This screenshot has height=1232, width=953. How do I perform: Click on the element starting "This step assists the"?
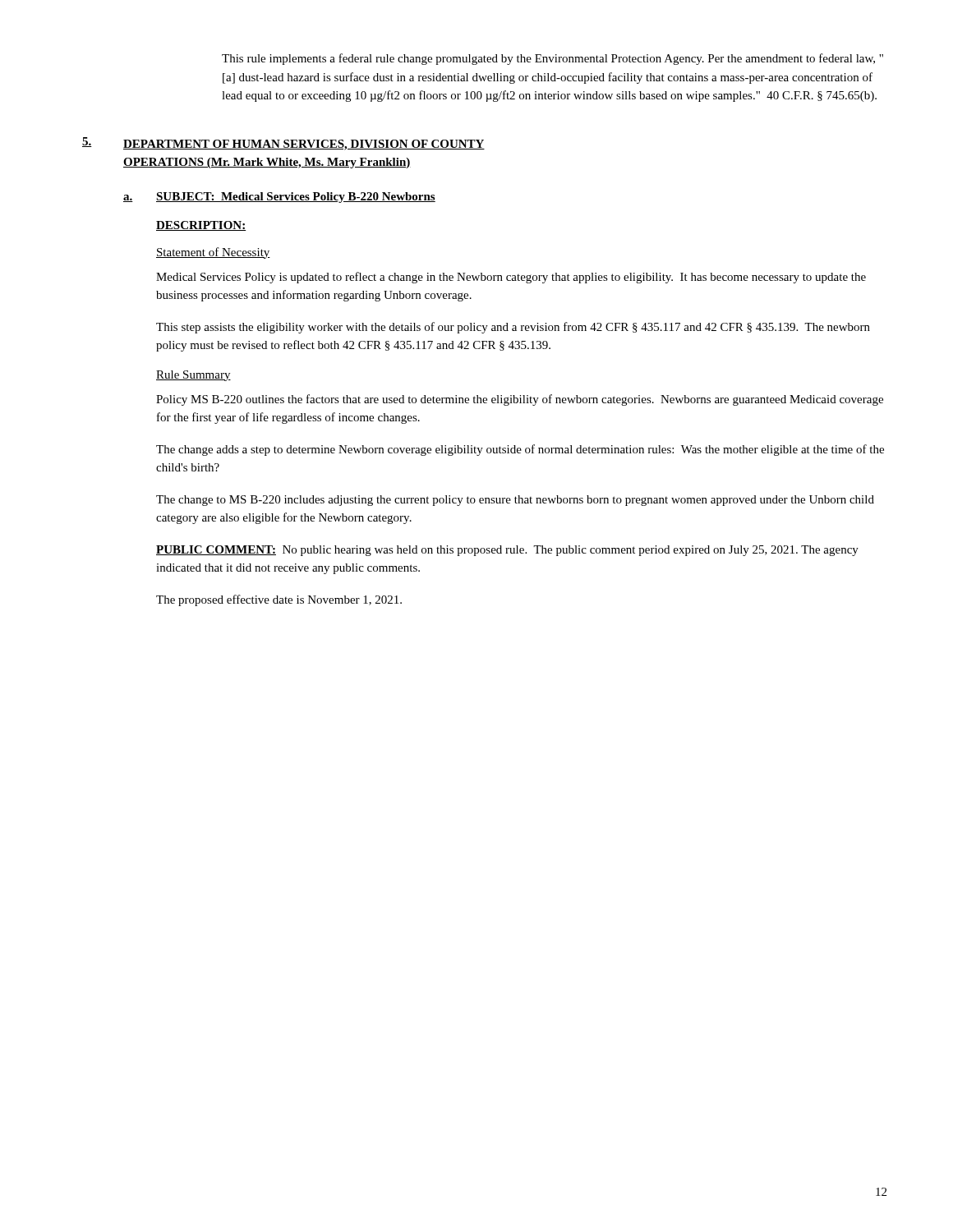513,336
